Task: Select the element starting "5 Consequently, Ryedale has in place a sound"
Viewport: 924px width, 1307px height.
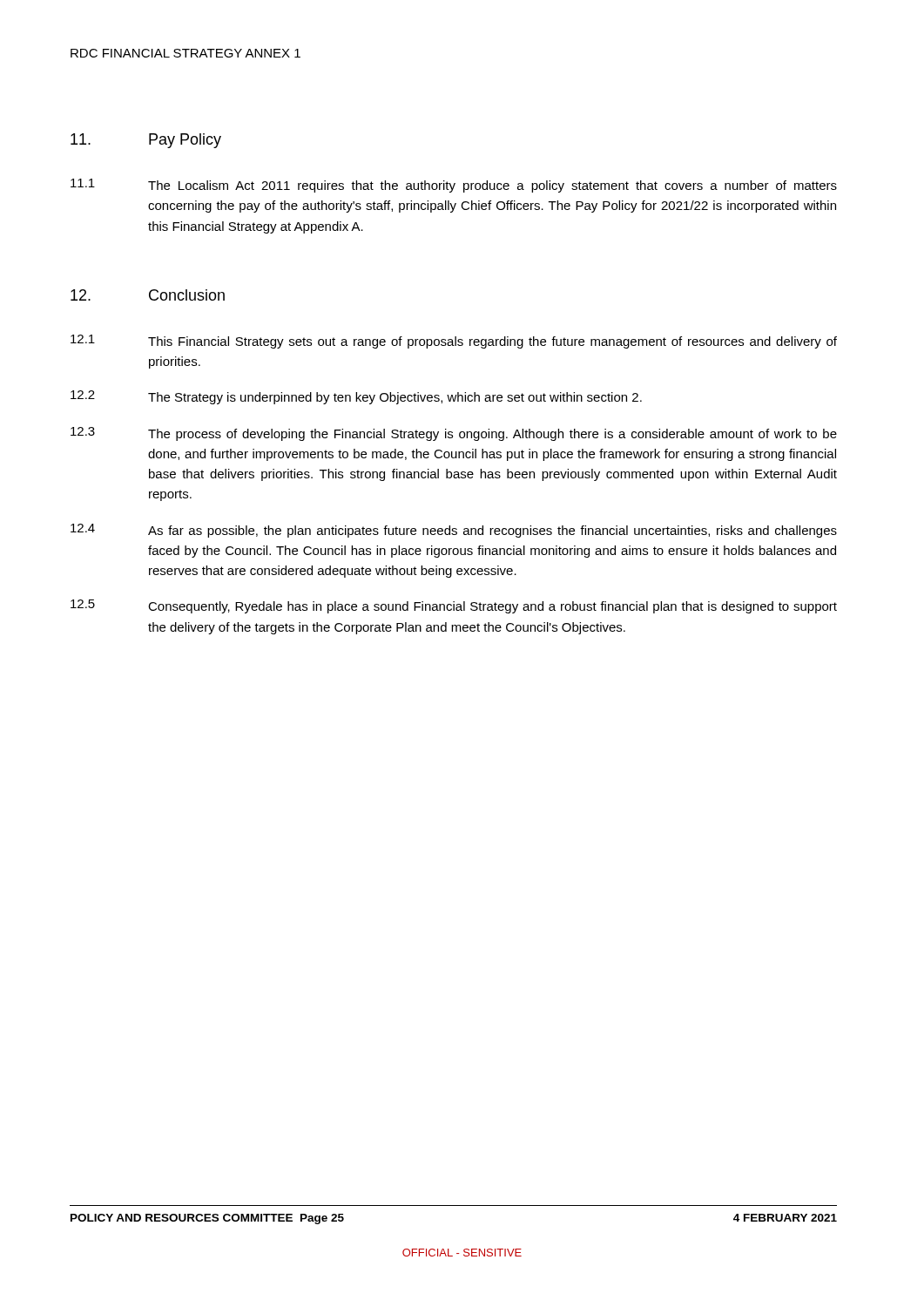Action: (453, 617)
